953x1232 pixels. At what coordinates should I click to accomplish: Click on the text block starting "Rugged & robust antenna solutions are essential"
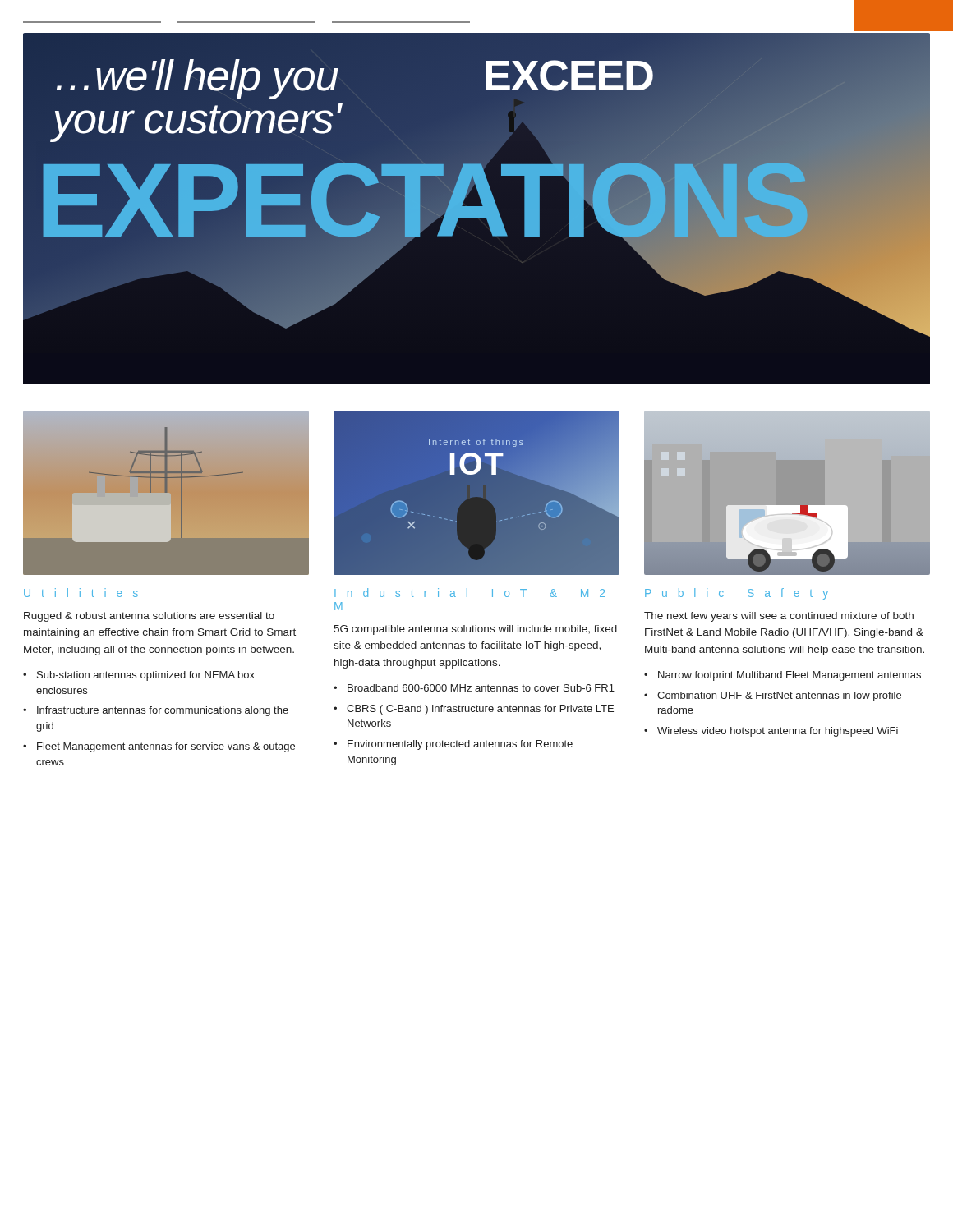click(159, 632)
